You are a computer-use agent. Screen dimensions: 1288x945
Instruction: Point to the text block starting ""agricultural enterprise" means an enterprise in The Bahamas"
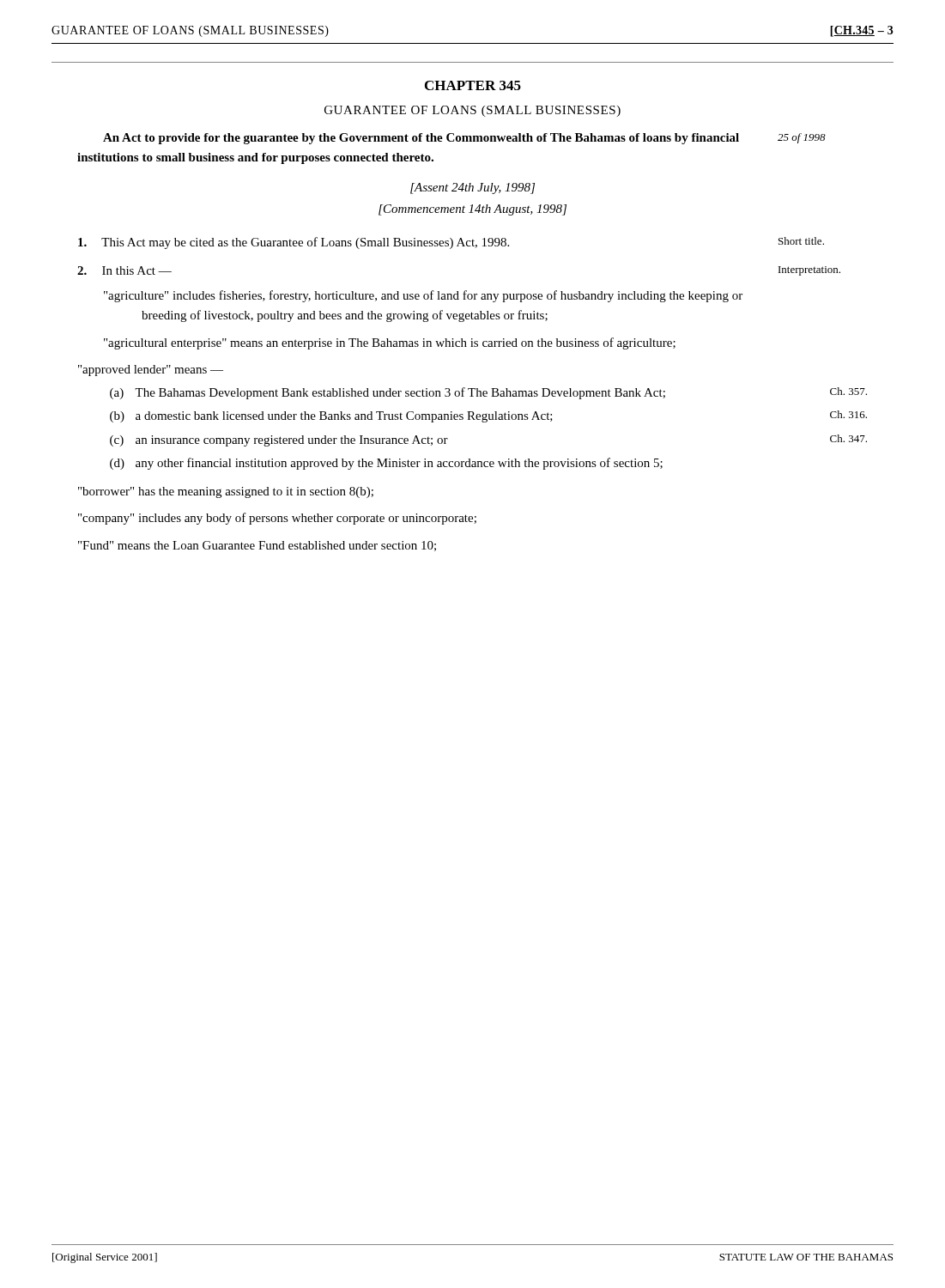click(x=440, y=343)
